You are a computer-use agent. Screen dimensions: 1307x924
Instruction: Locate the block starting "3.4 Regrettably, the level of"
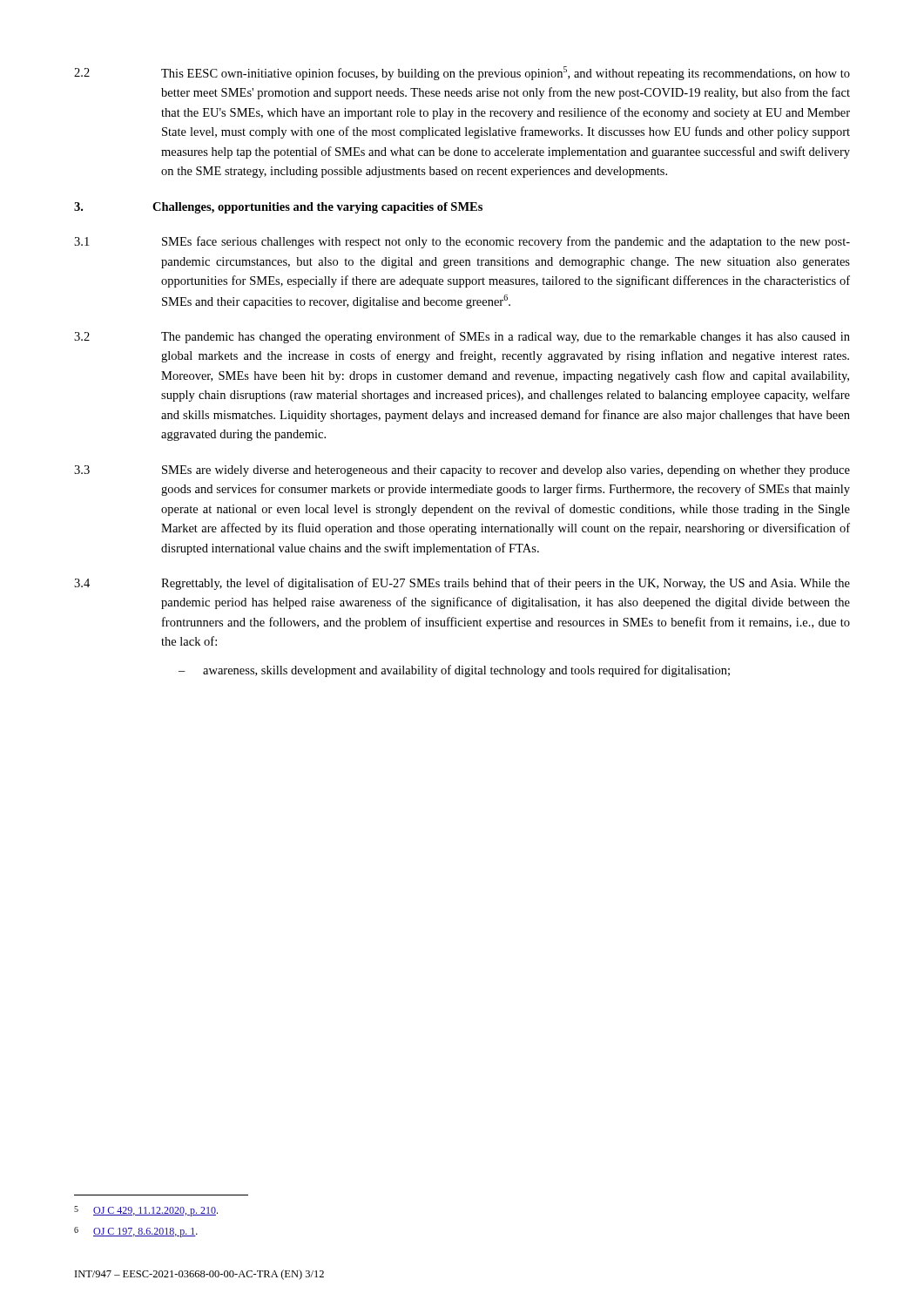(x=462, y=631)
